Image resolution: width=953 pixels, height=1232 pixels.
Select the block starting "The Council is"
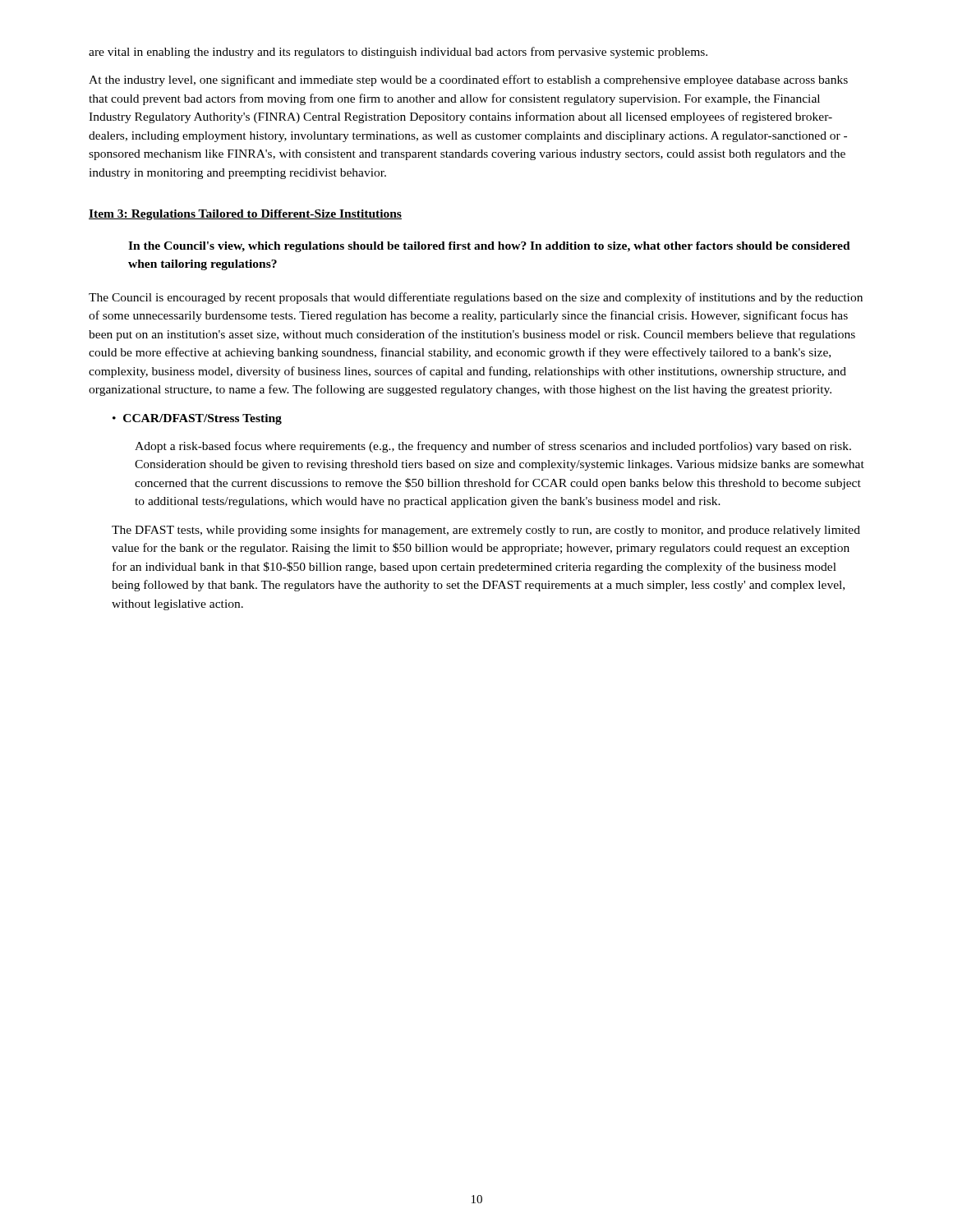pos(476,343)
